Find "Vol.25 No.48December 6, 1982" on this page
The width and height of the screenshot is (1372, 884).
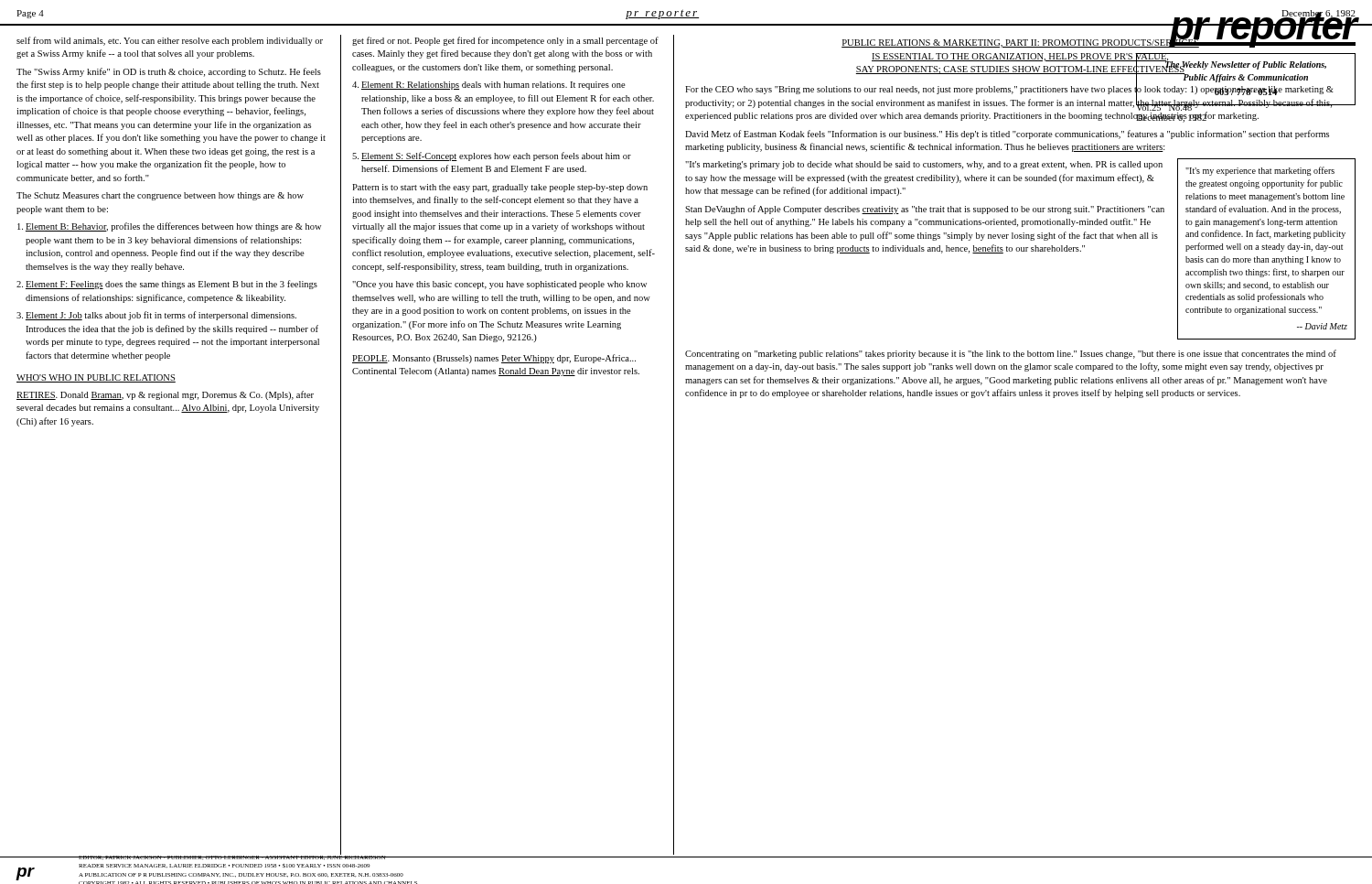(x=1171, y=113)
